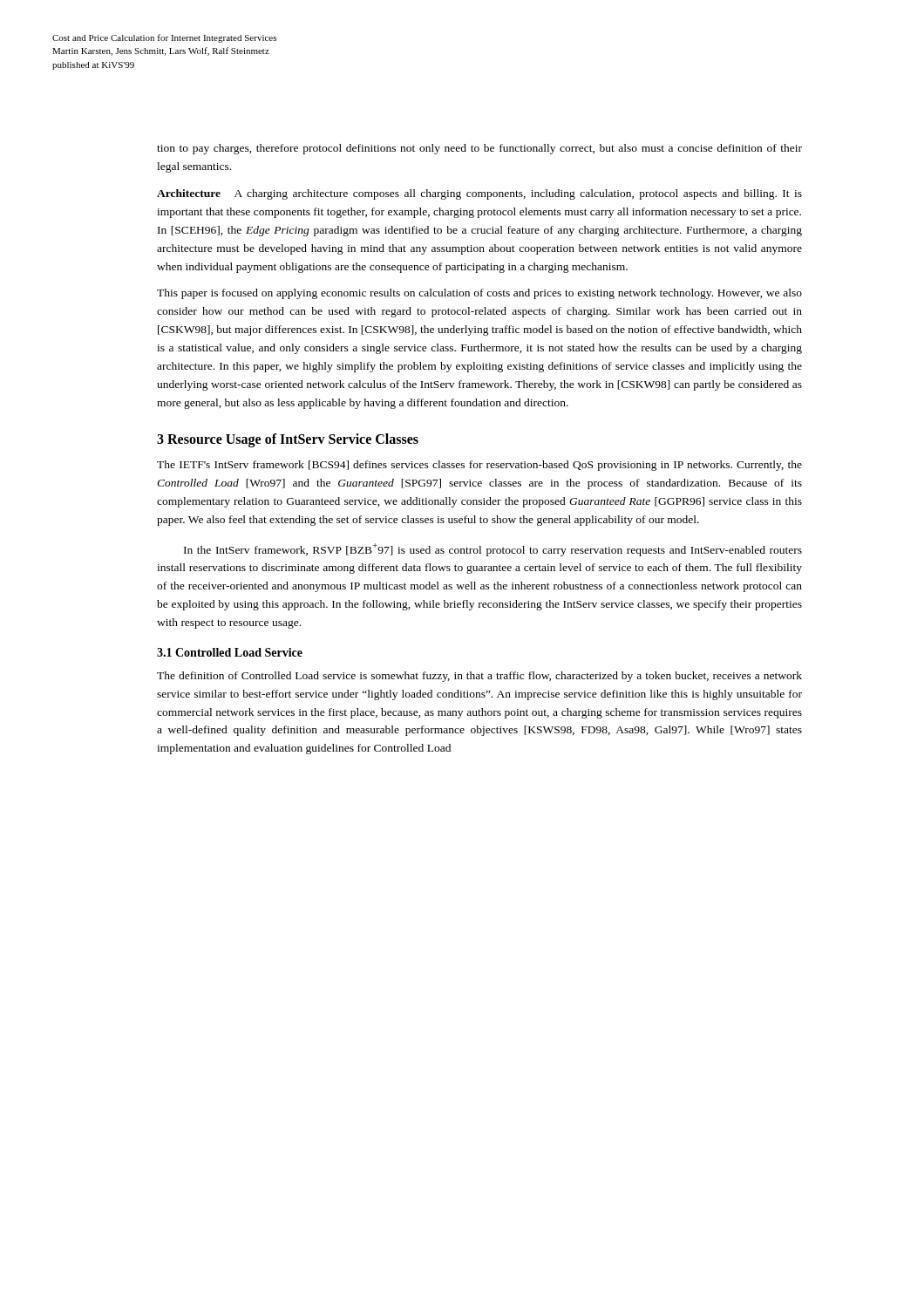
Task: Select the element starting "3.1 Controlled Load Service"
Action: [230, 652]
